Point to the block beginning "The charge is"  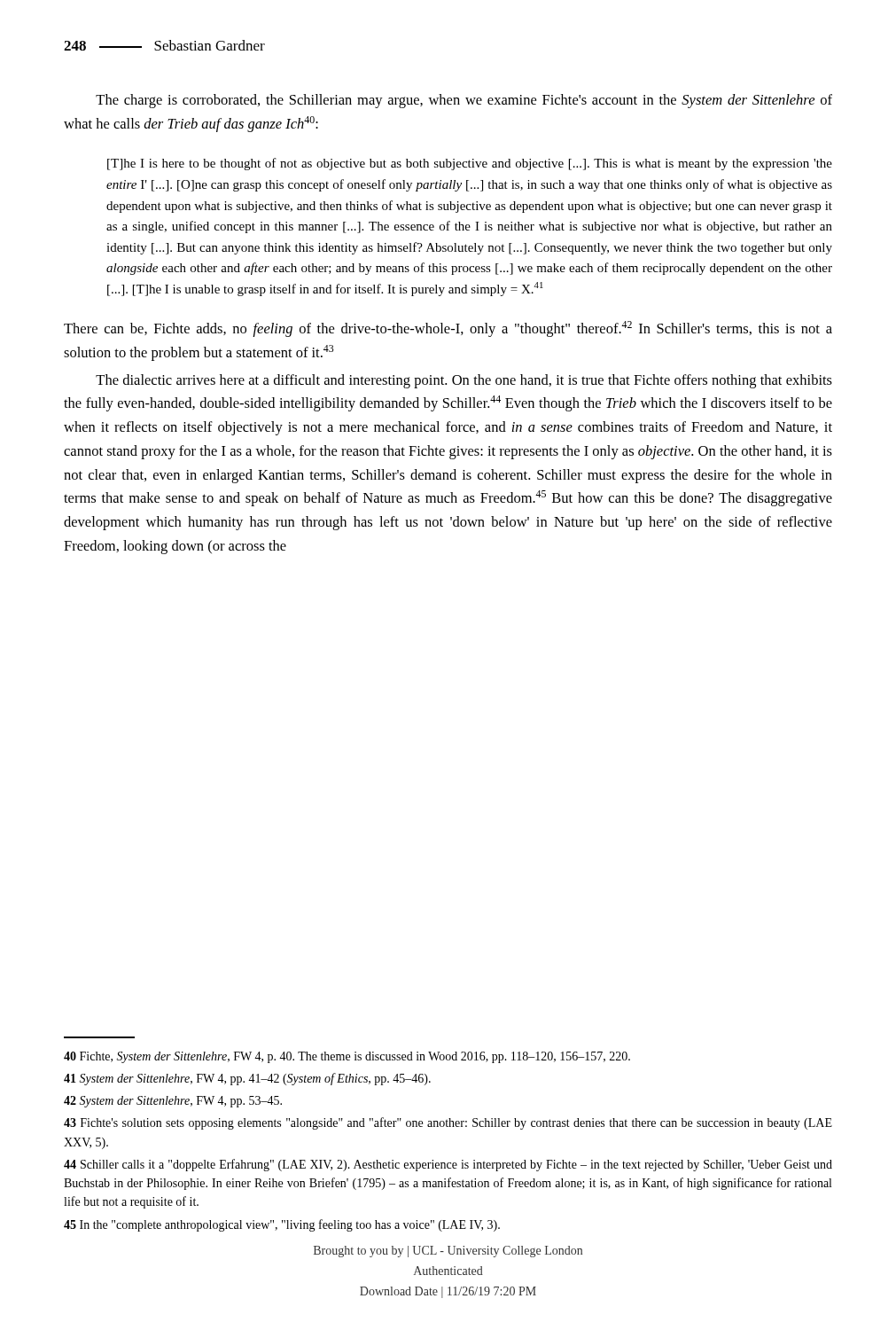pyautogui.click(x=448, y=112)
